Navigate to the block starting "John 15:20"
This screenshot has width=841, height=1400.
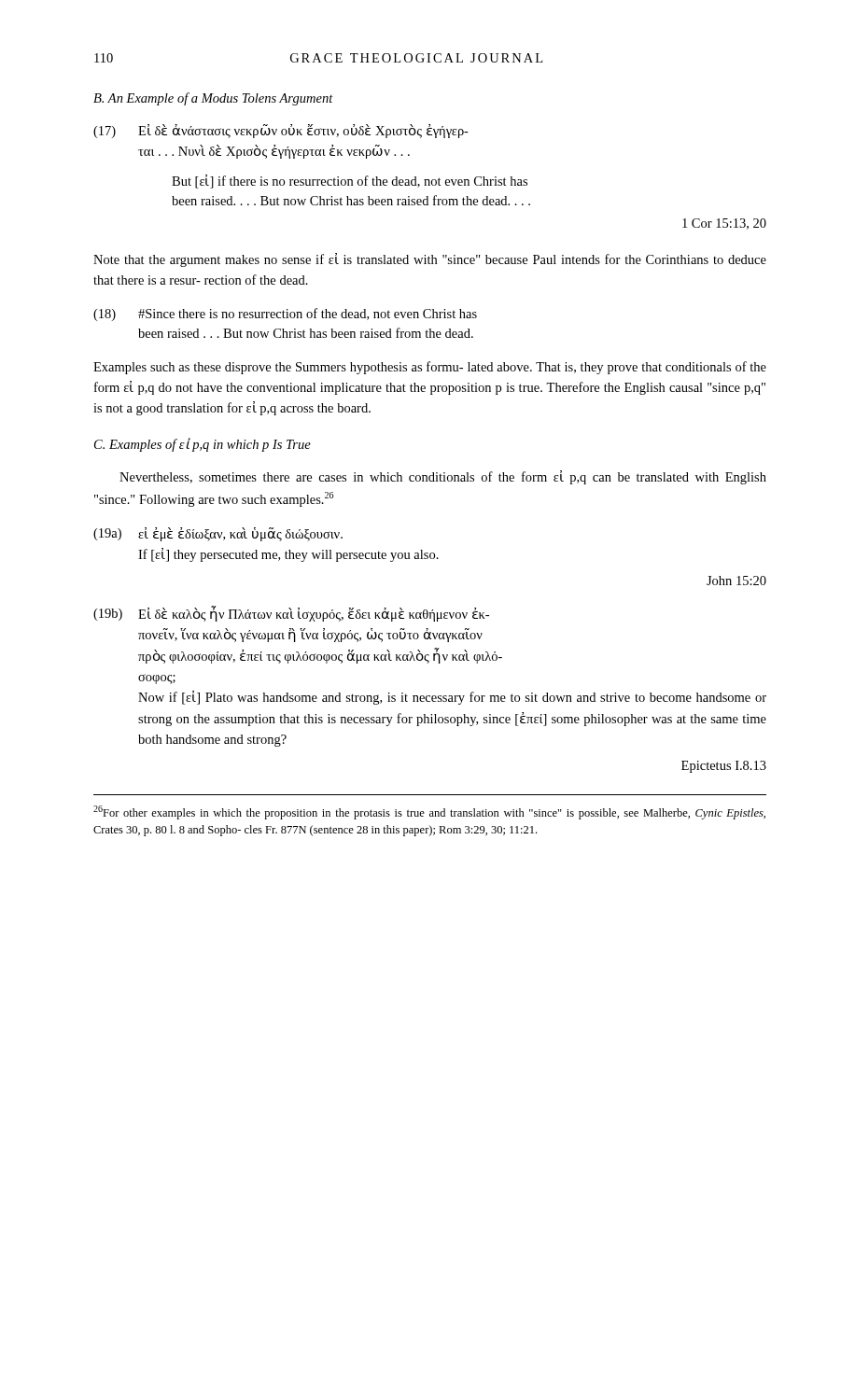pyautogui.click(x=736, y=580)
